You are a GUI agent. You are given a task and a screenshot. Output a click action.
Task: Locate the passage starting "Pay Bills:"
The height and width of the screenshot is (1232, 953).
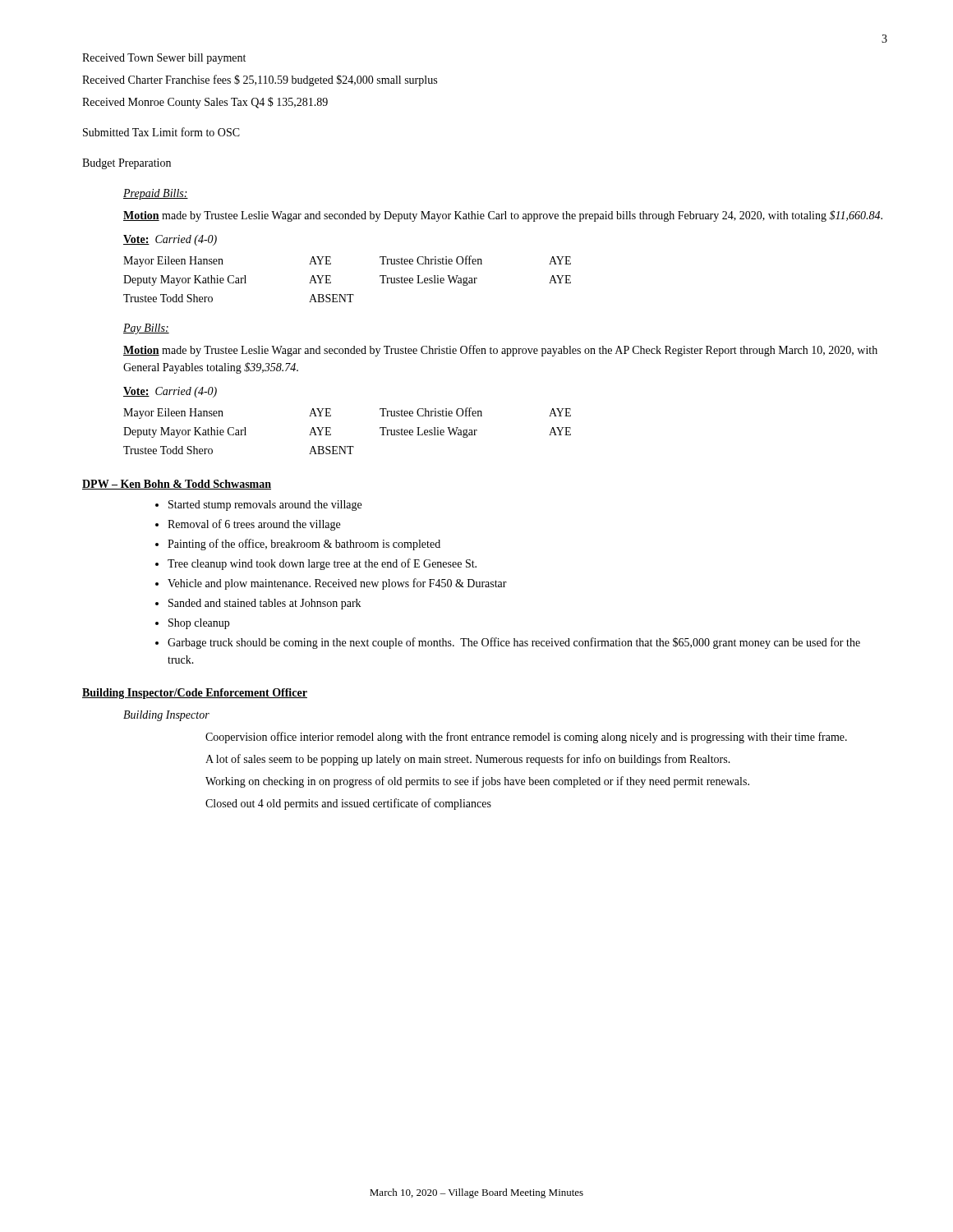146,328
